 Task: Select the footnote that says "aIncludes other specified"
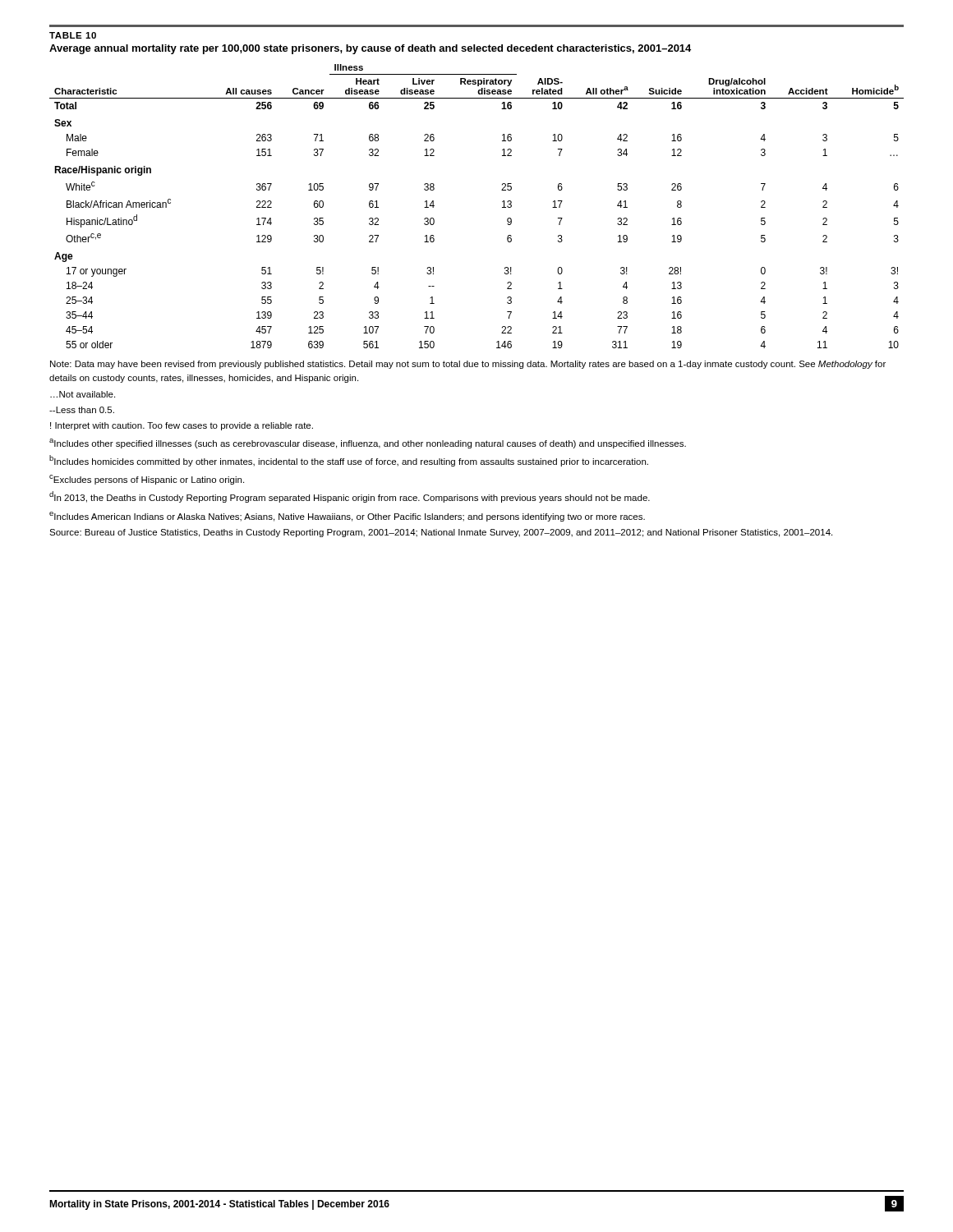point(476,443)
